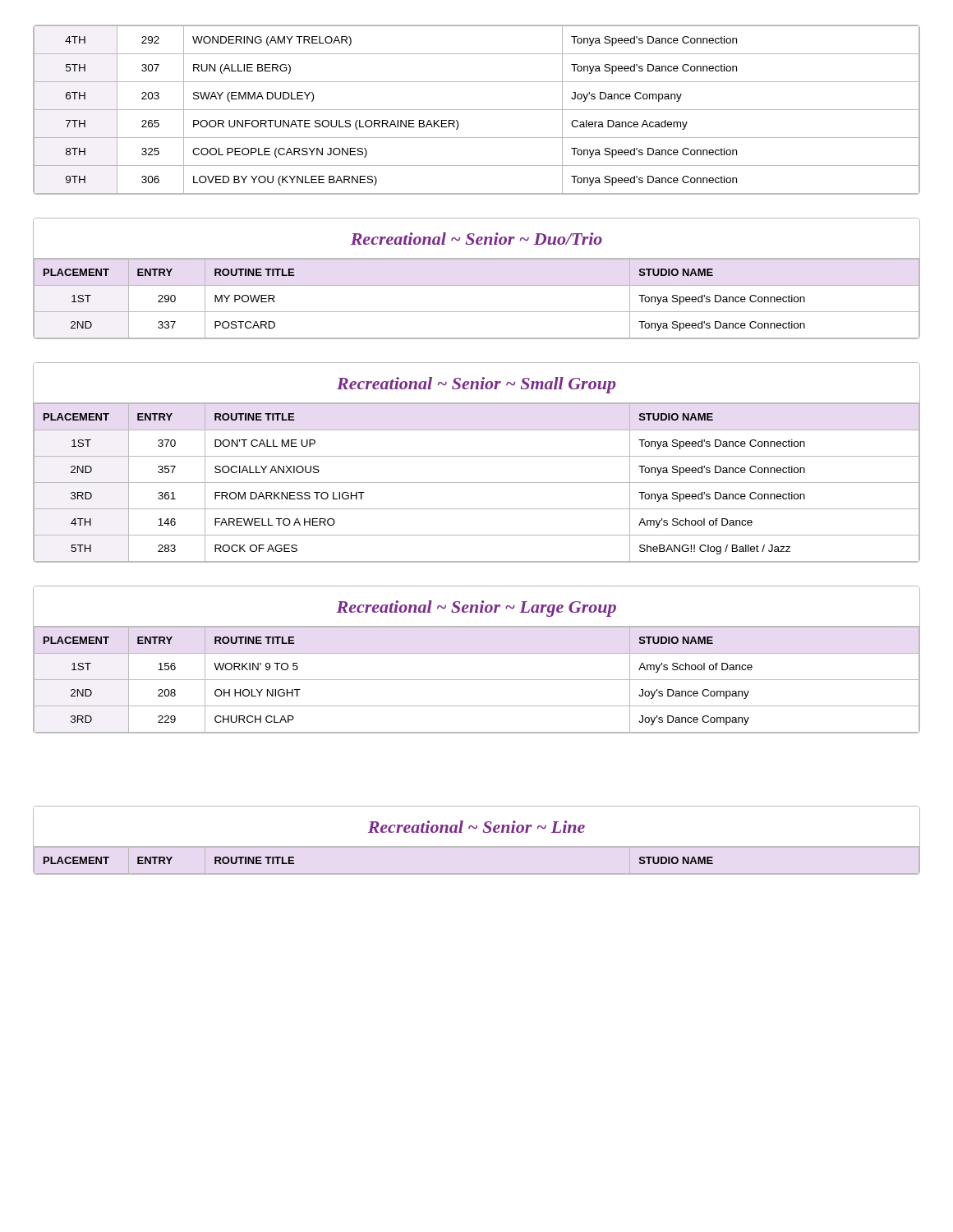953x1232 pixels.
Task: Click the title that begins "Recreational ~ Senior ~ Small"
Action: click(x=476, y=383)
